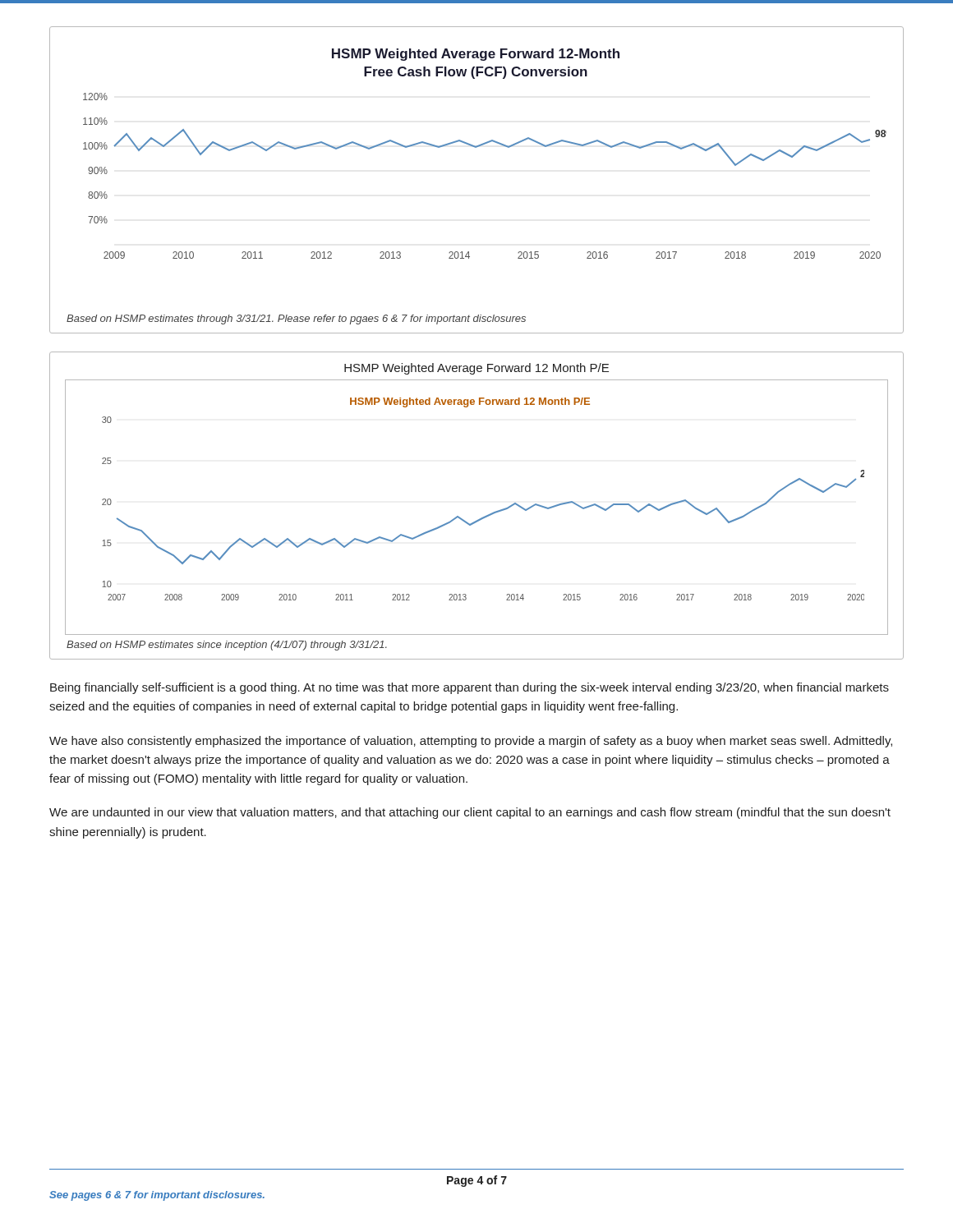Point to the passage starting "Being financially self-sufficient"
The width and height of the screenshot is (953, 1232).
pyautogui.click(x=469, y=697)
